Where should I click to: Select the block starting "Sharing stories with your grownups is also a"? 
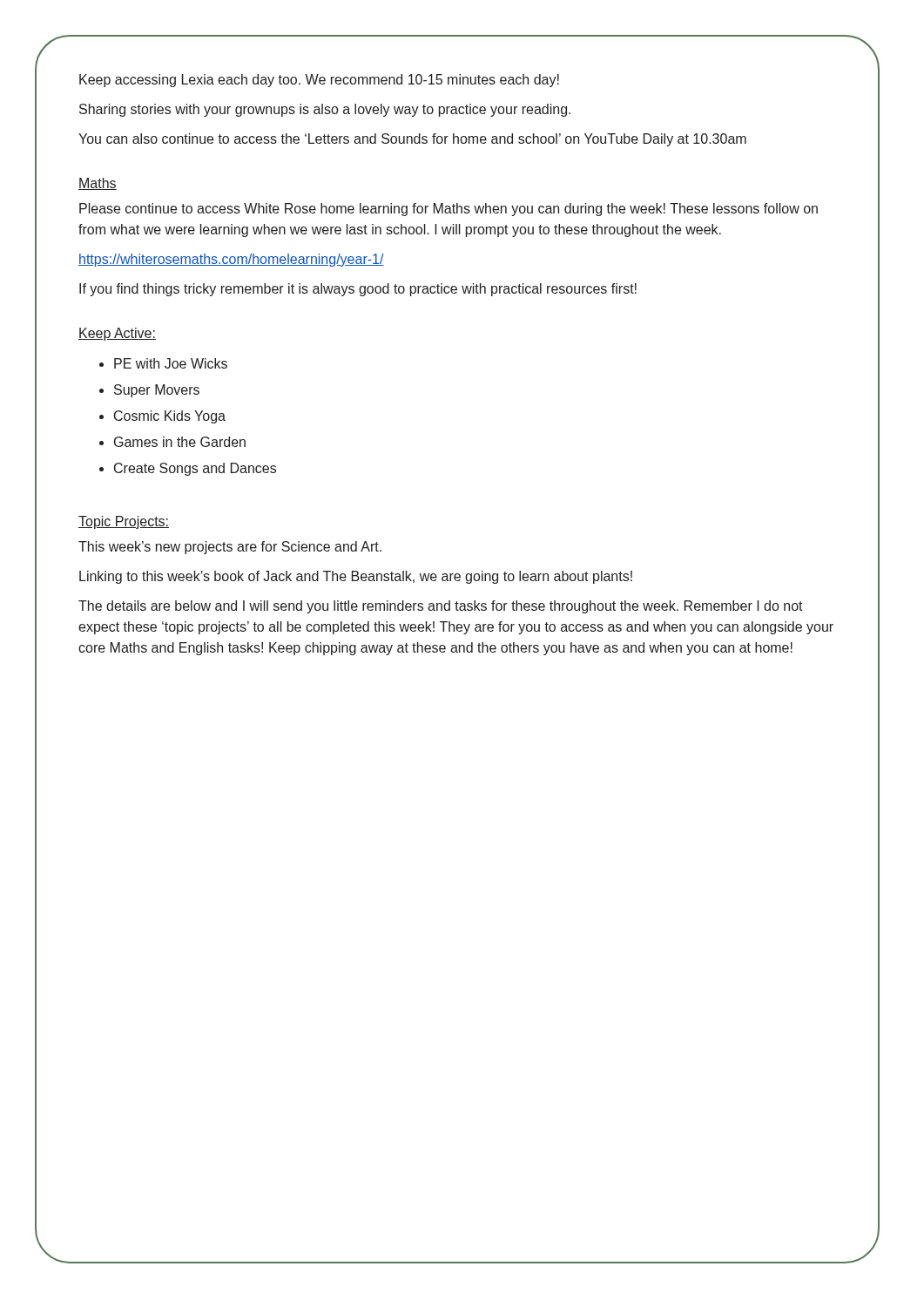(x=325, y=109)
